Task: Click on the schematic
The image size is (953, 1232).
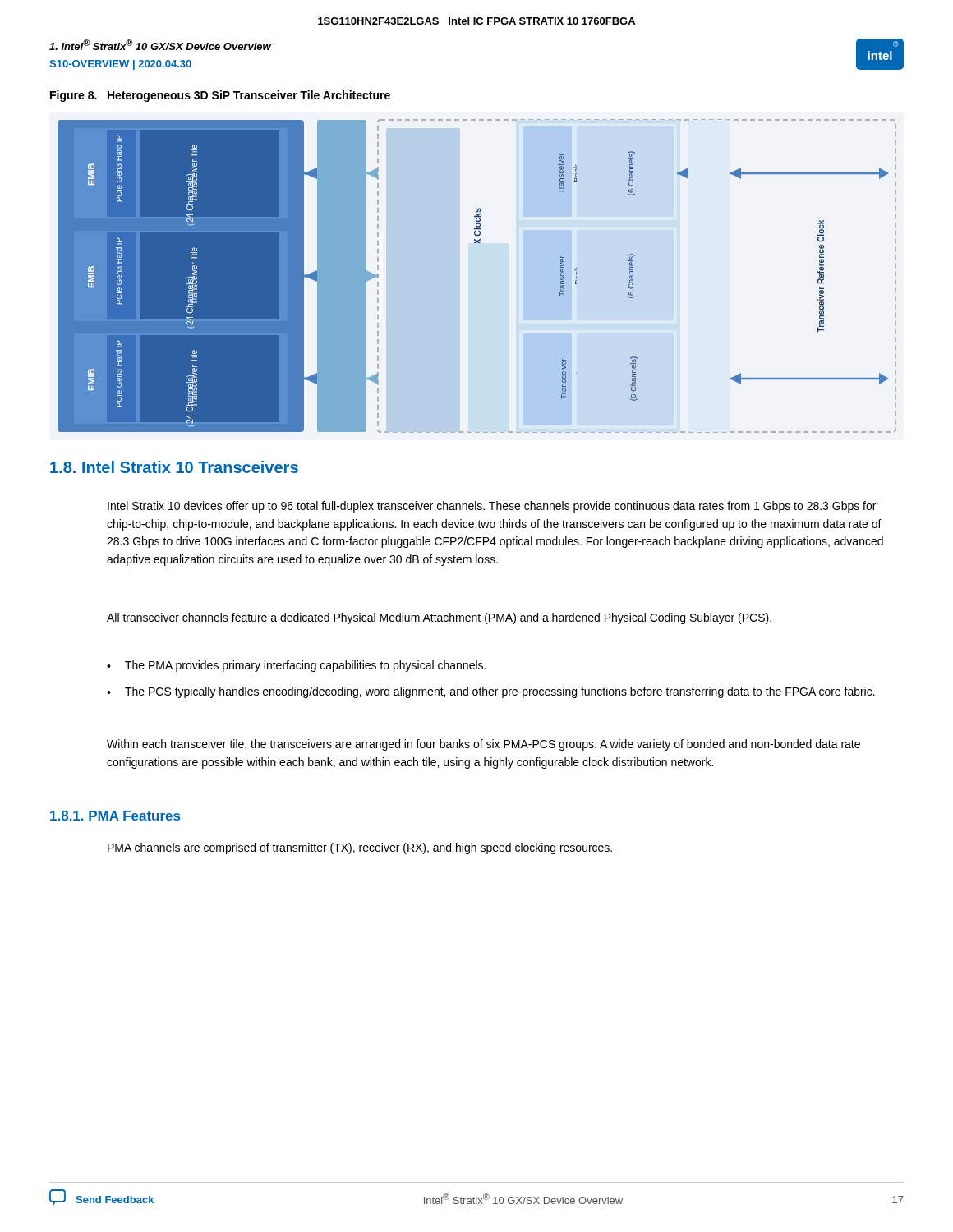Action: coord(476,276)
